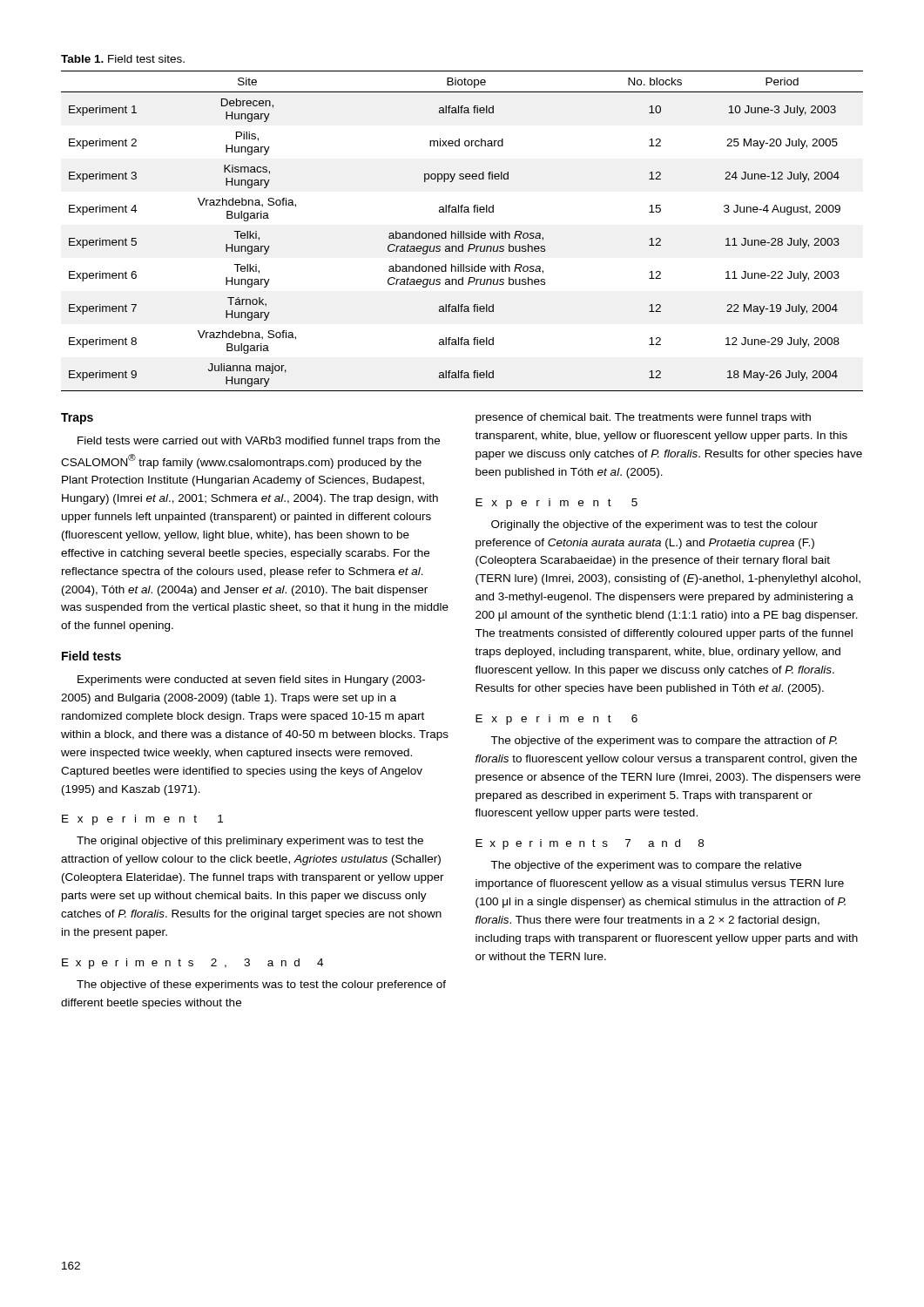The image size is (924, 1307).
Task: Click on the table containing "abandoned hillside with Rosa ,"
Action: click(462, 231)
